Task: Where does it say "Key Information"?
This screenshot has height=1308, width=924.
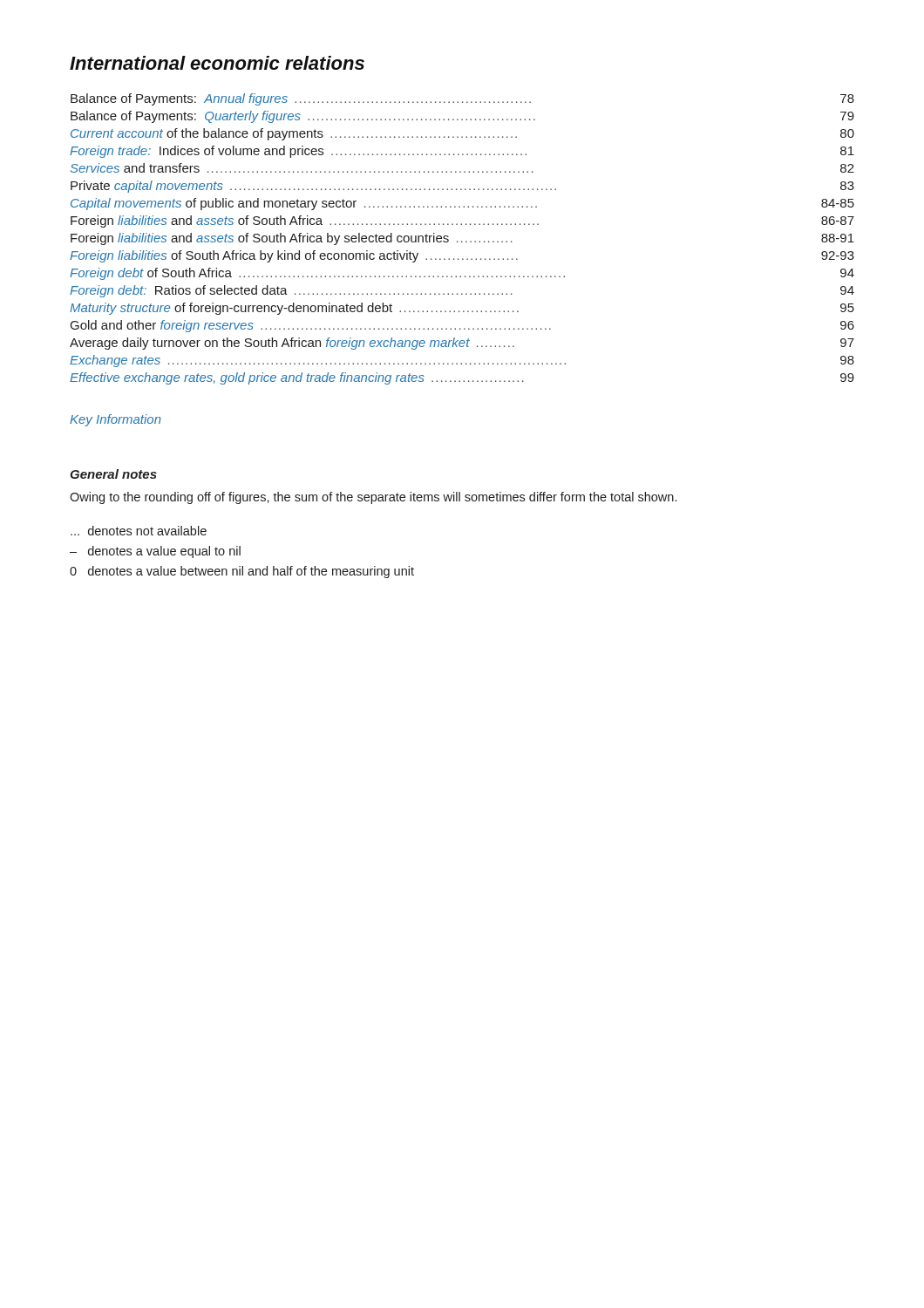Action: 116,419
